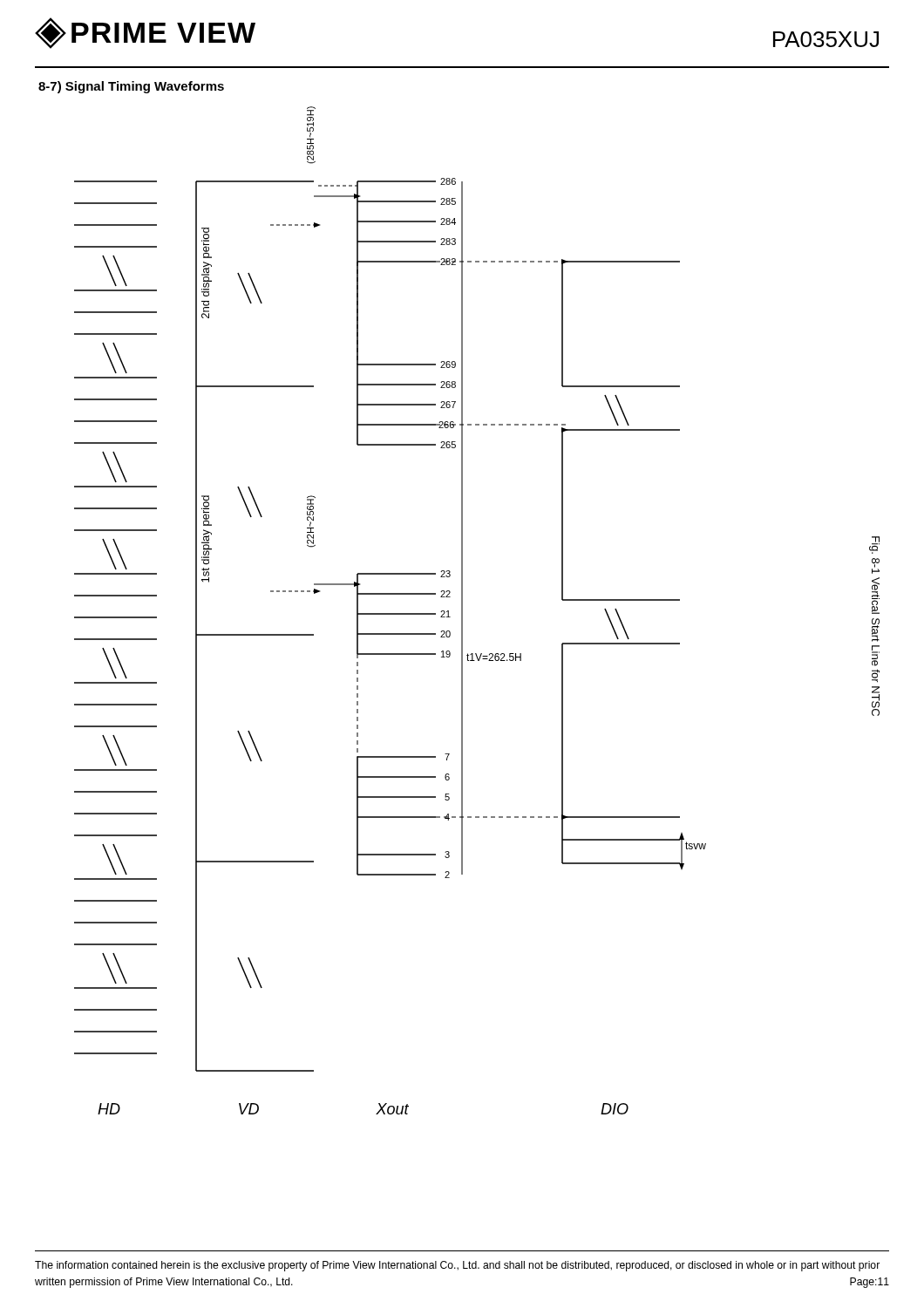924x1308 pixels.
Task: Click on the section header containing "8-7) Signal Timing Waveforms"
Action: pyautogui.click(x=131, y=86)
